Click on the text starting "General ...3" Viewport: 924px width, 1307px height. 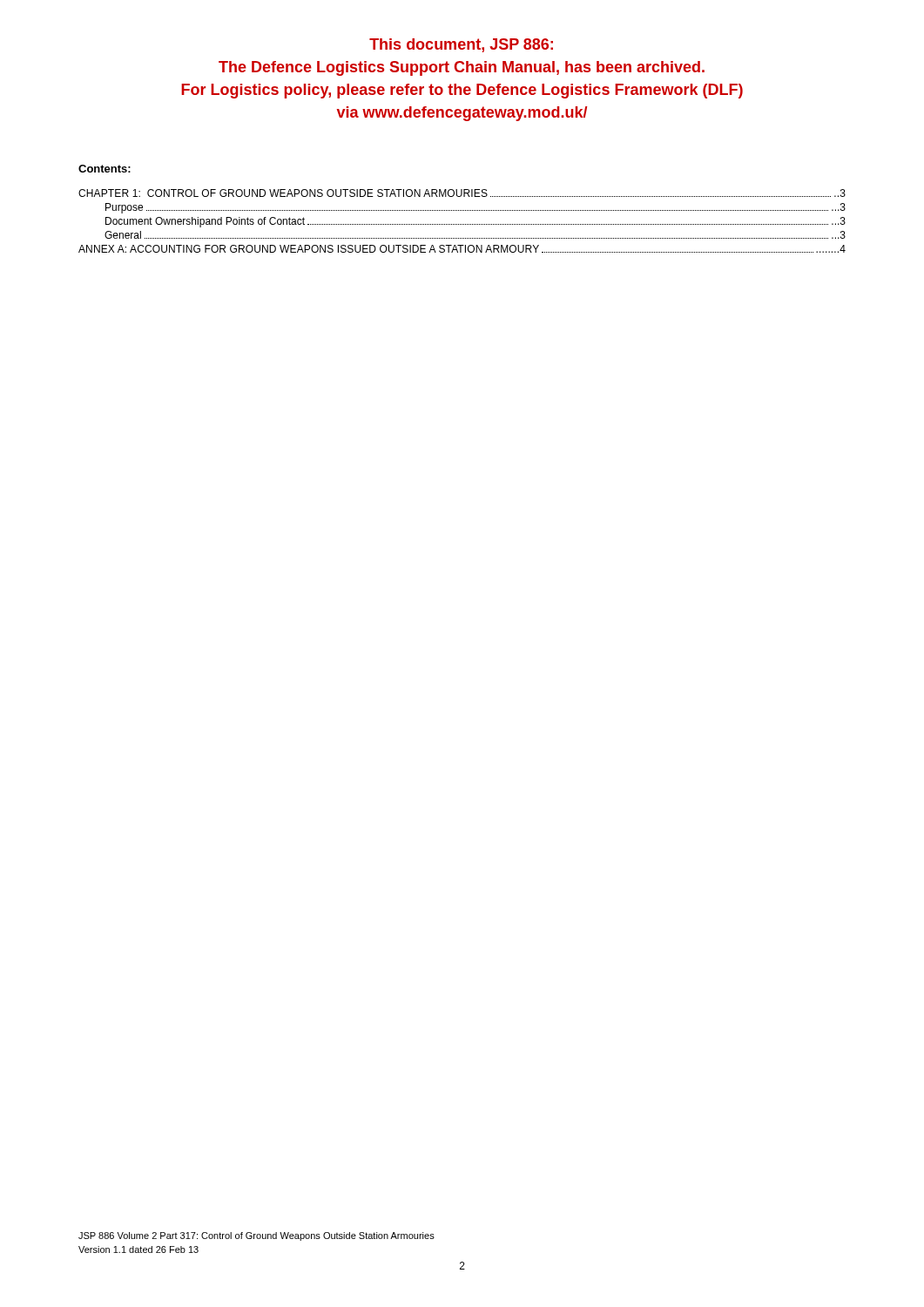[x=475, y=236]
